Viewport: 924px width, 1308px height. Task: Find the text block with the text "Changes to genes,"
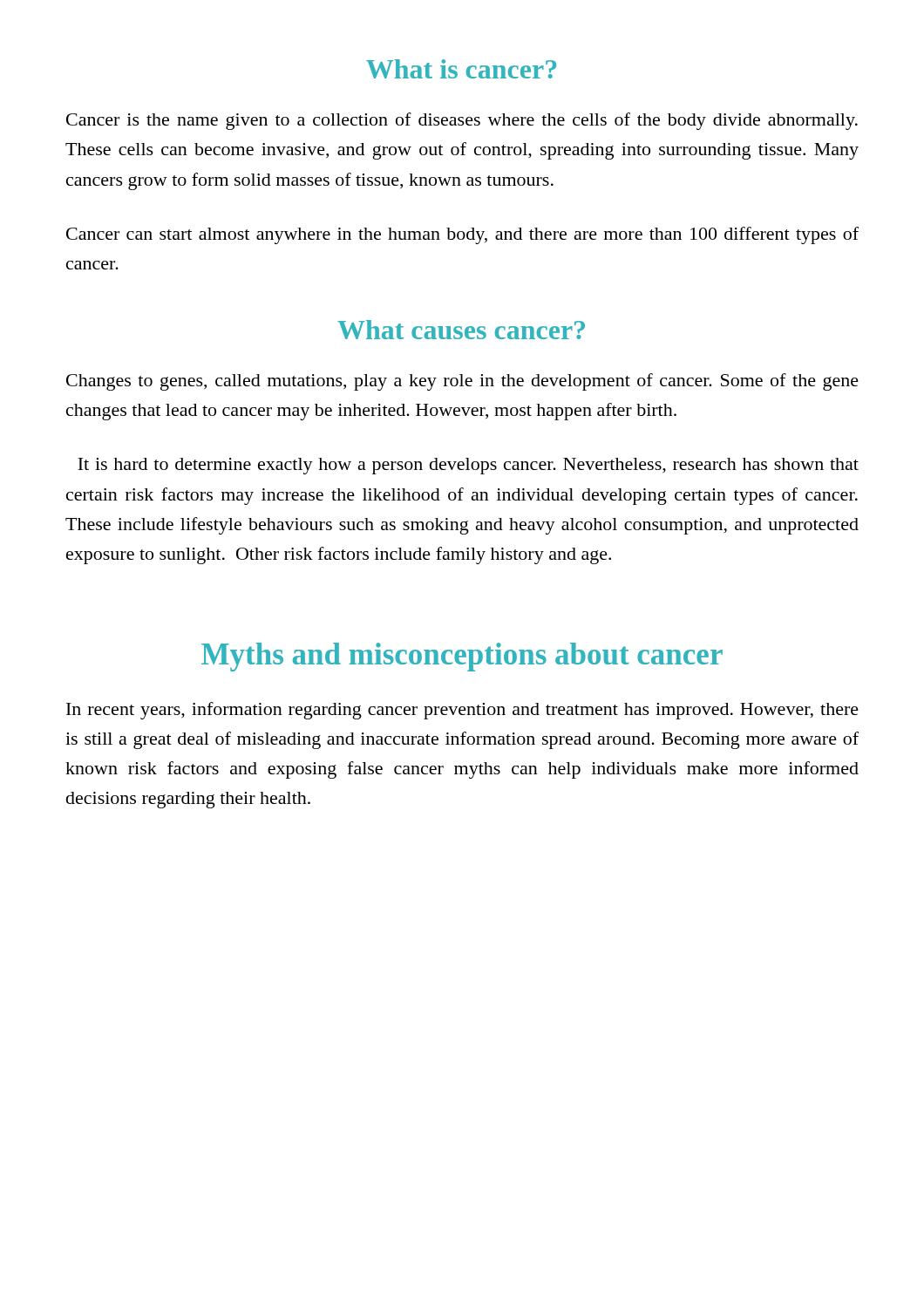coord(462,395)
